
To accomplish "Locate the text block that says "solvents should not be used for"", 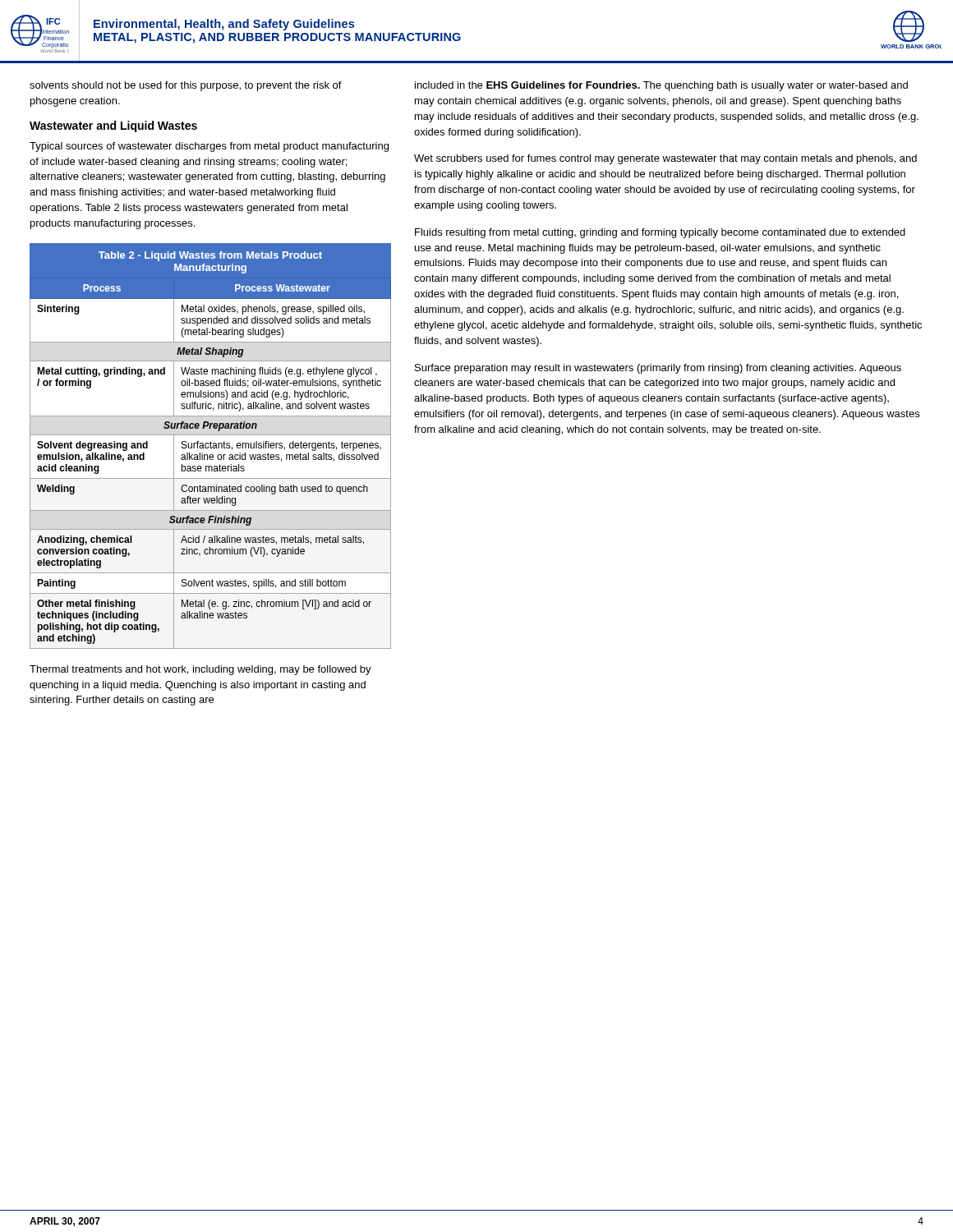I will [210, 94].
